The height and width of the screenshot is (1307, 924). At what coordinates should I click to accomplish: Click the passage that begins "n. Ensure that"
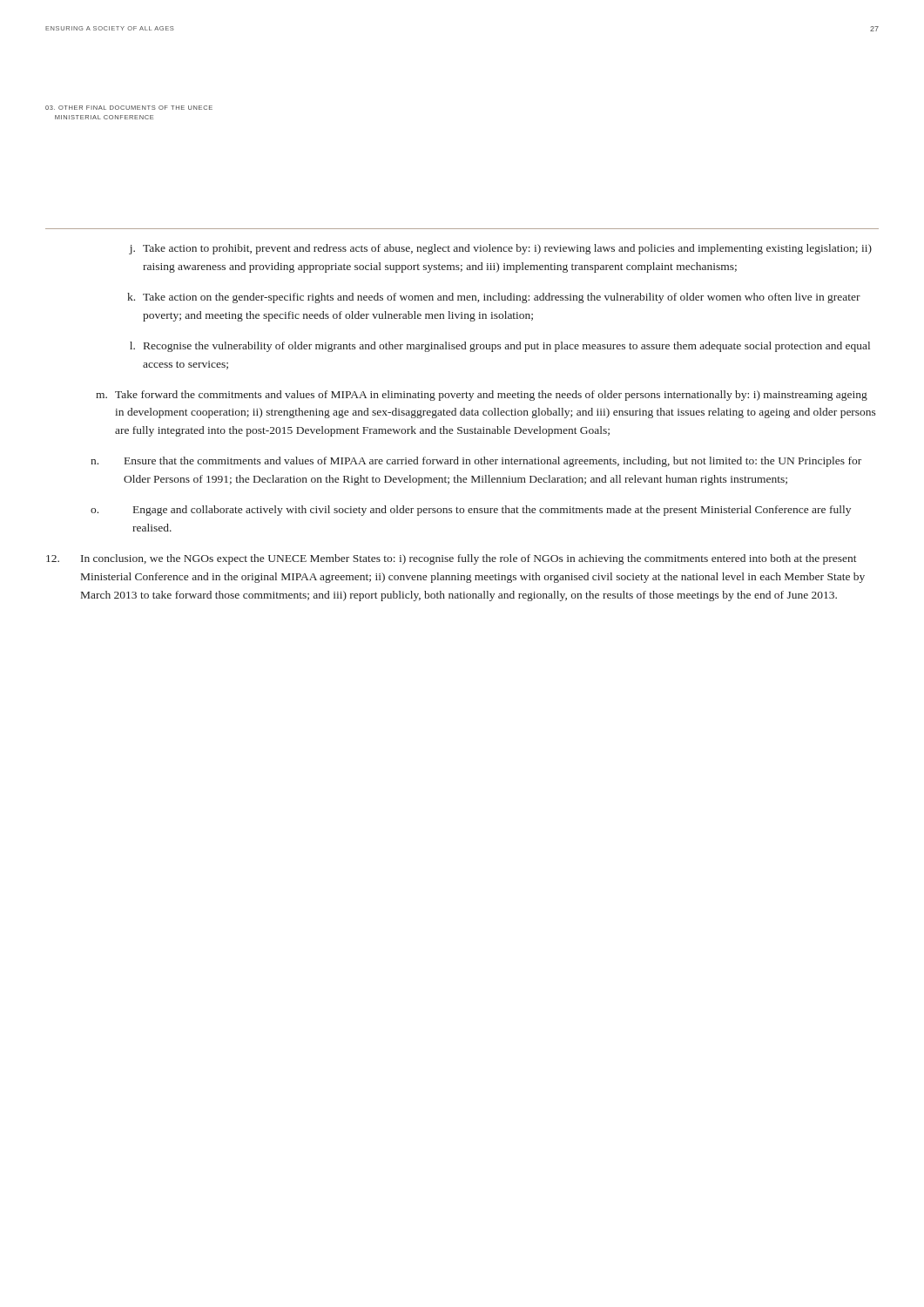485,471
